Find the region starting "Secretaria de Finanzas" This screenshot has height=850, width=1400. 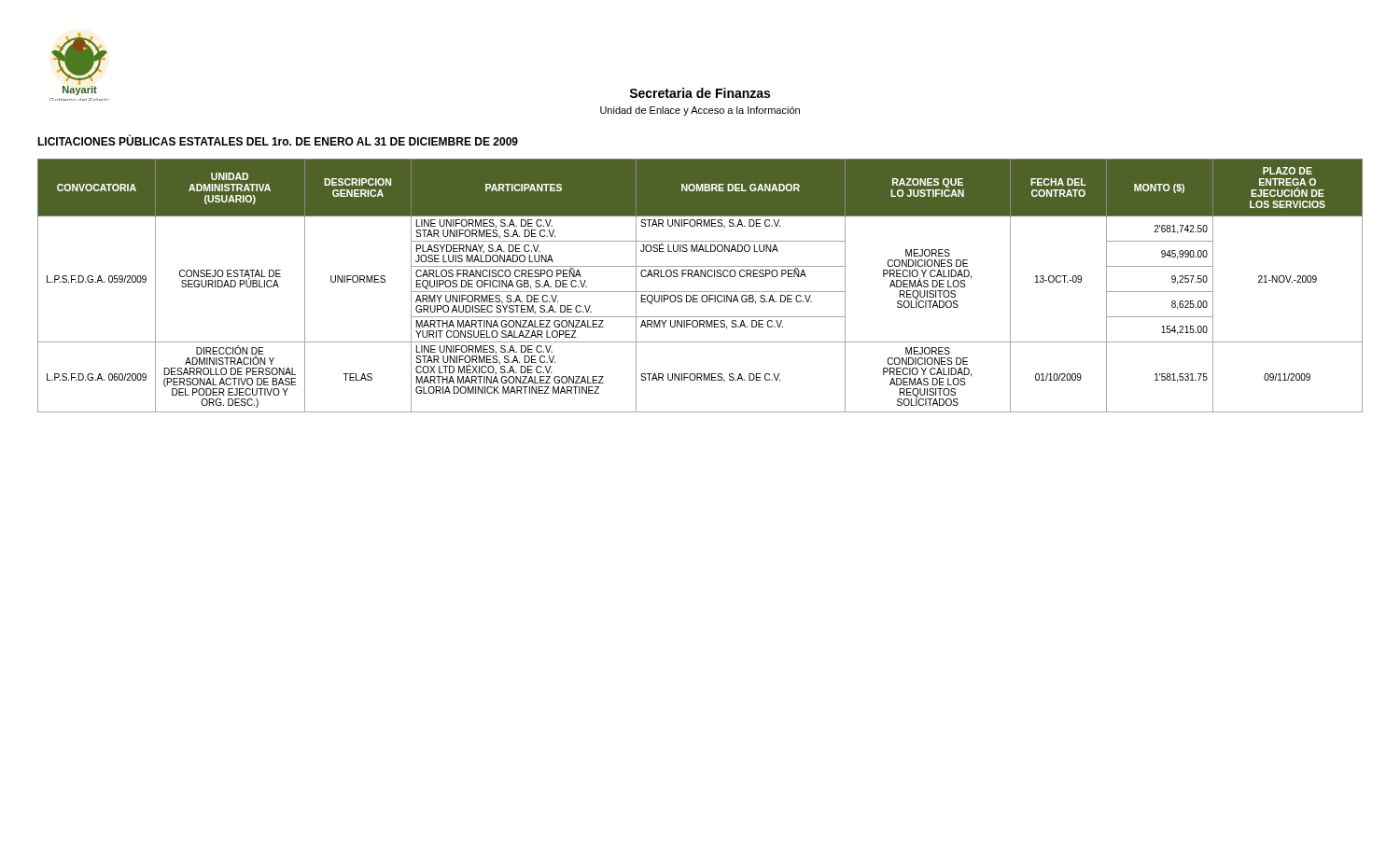[x=700, y=93]
